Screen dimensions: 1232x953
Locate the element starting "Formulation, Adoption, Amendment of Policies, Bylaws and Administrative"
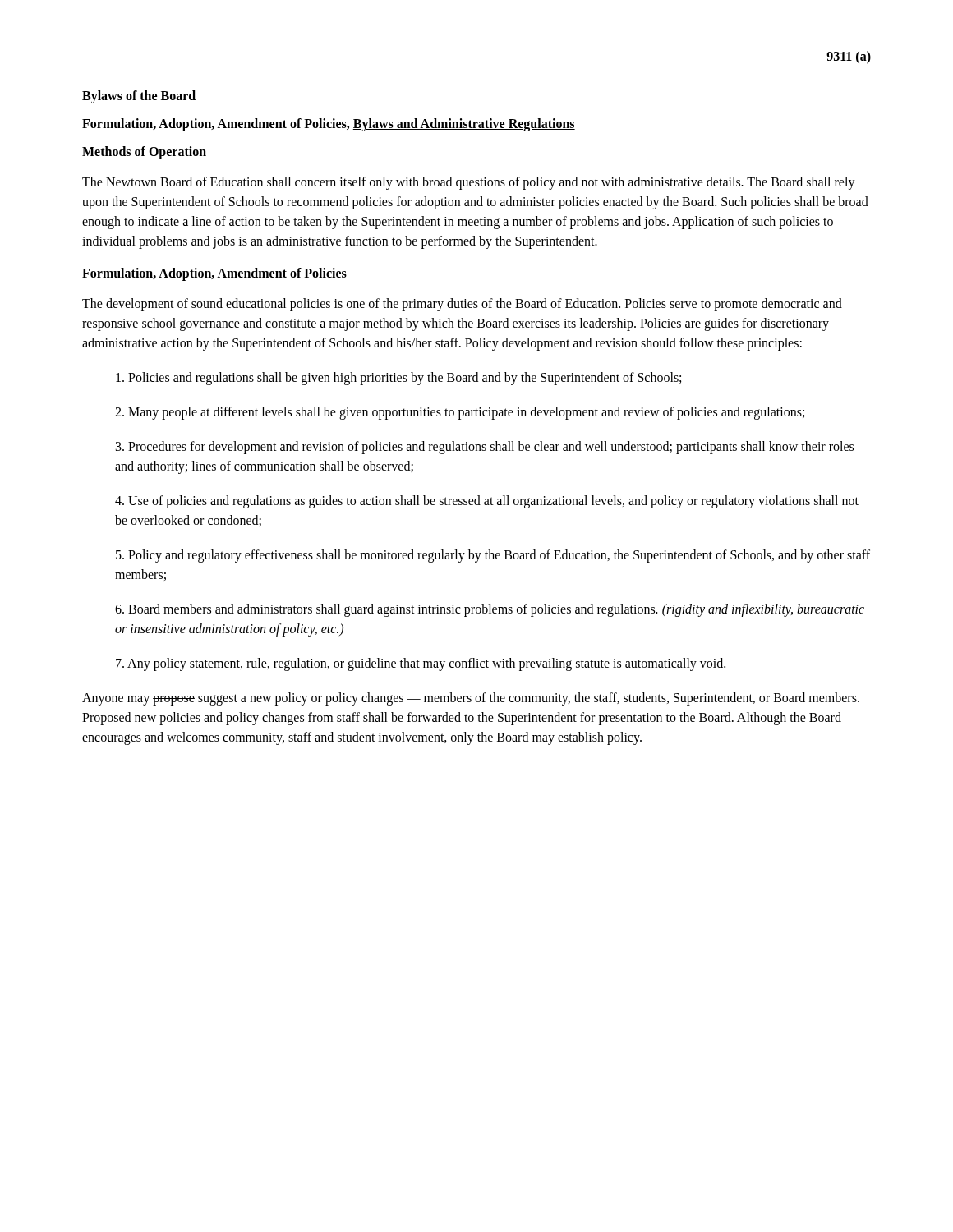(x=328, y=124)
